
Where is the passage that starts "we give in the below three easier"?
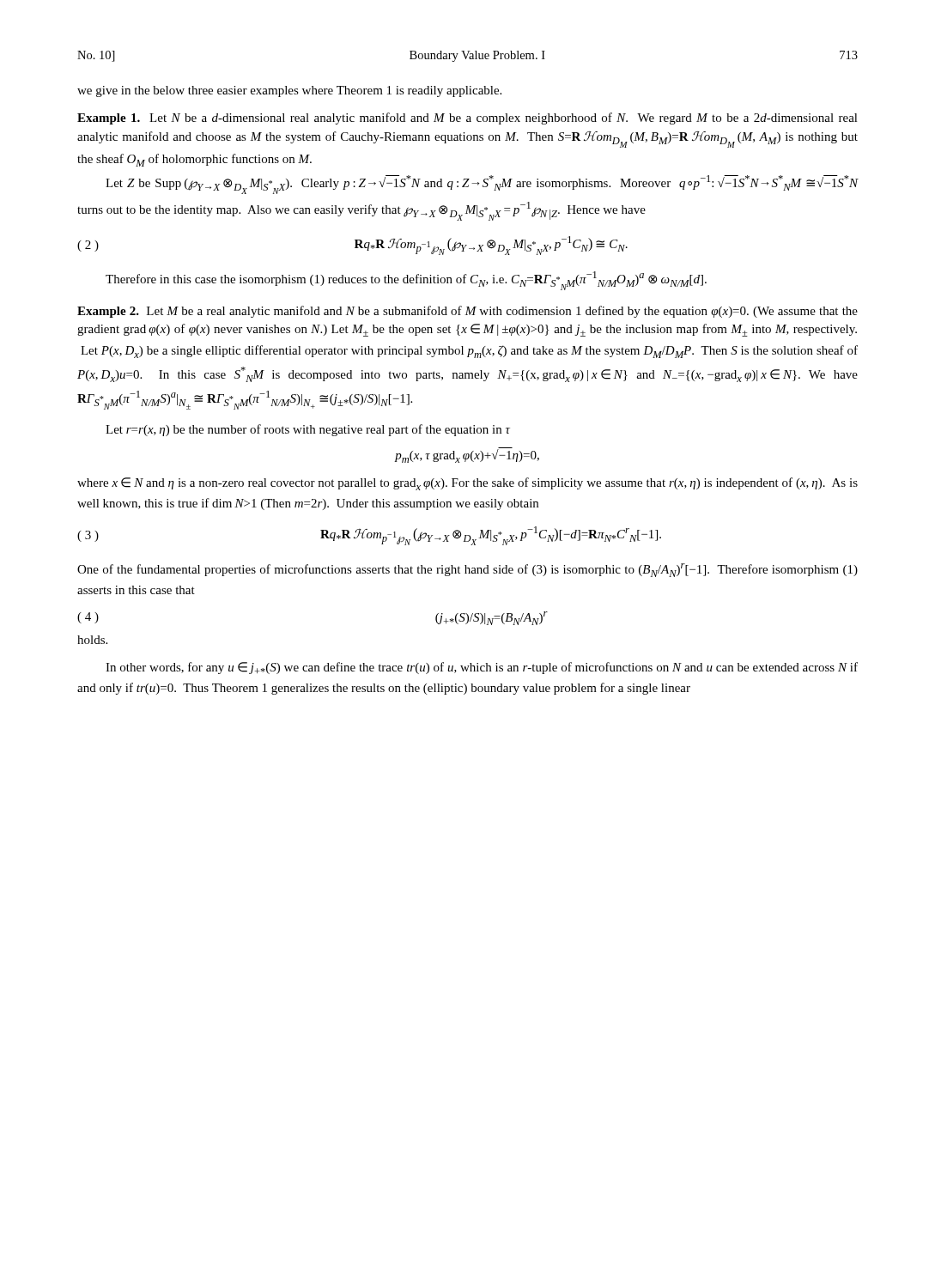[x=468, y=91]
